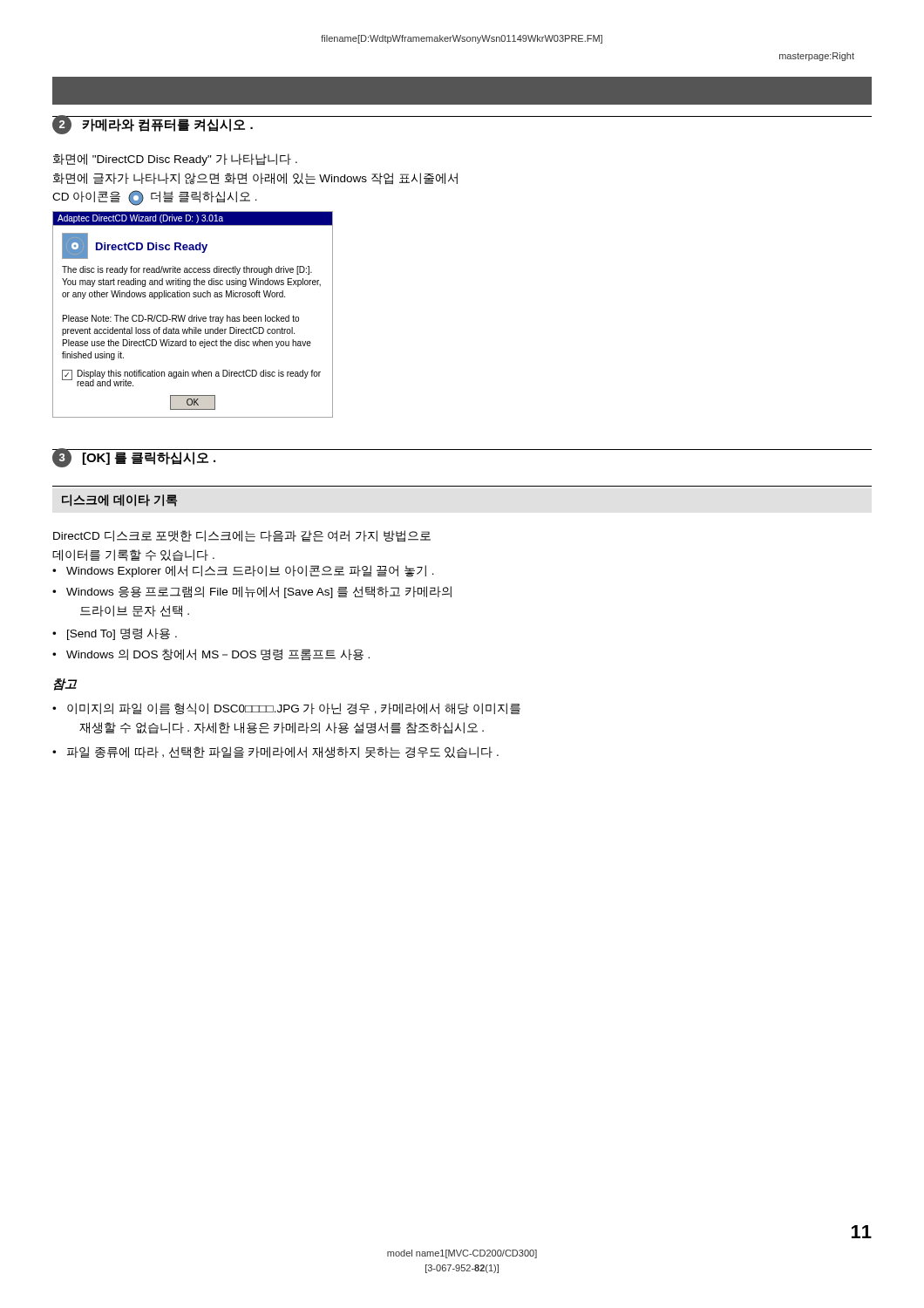Navigate to the region starting "DirectCD 디스크로 포맷한 디스크에는"
Screen dimensions: 1308x924
pyautogui.click(x=242, y=546)
